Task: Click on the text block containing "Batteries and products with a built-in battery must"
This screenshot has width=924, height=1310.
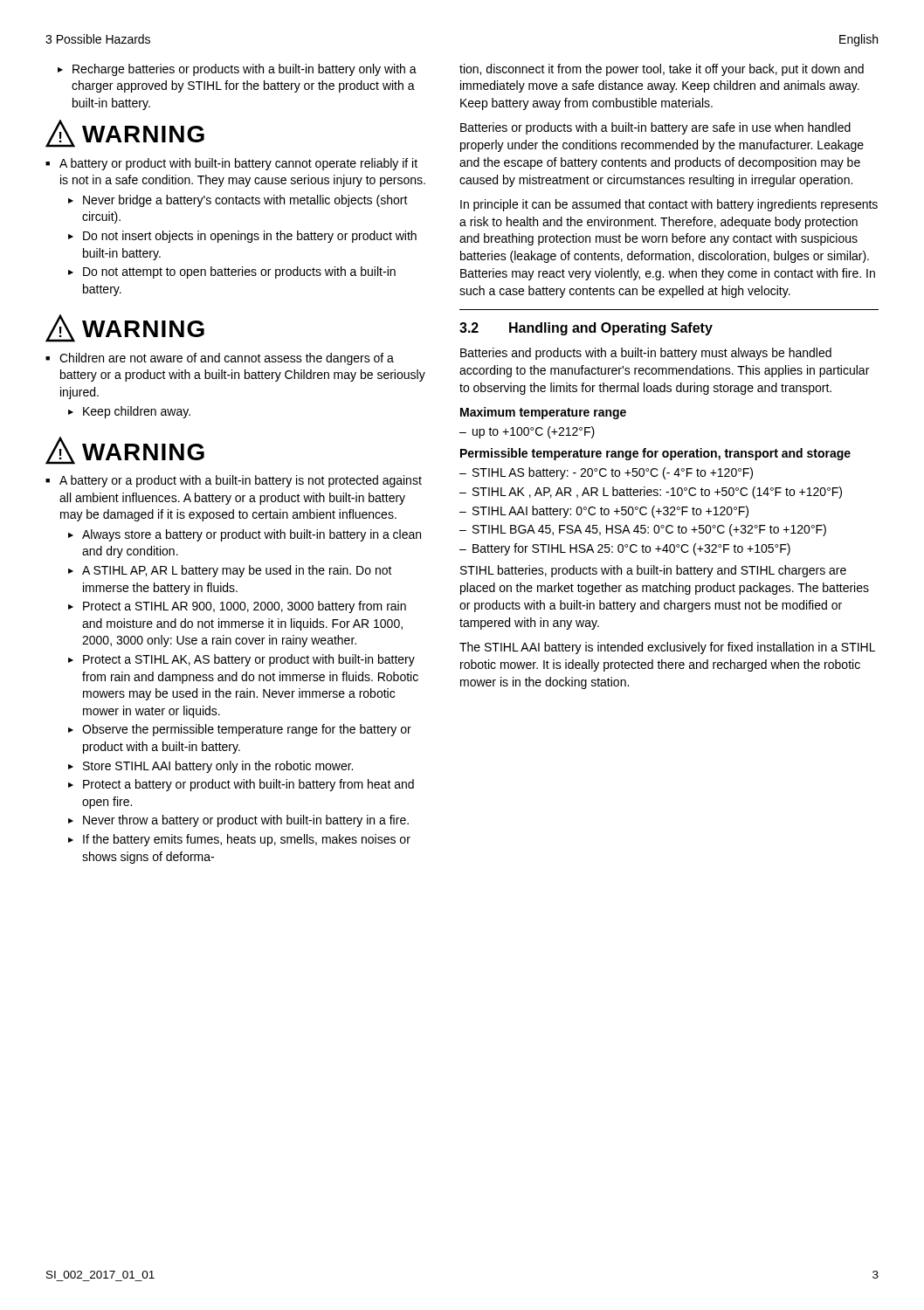Action: coord(664,370)
